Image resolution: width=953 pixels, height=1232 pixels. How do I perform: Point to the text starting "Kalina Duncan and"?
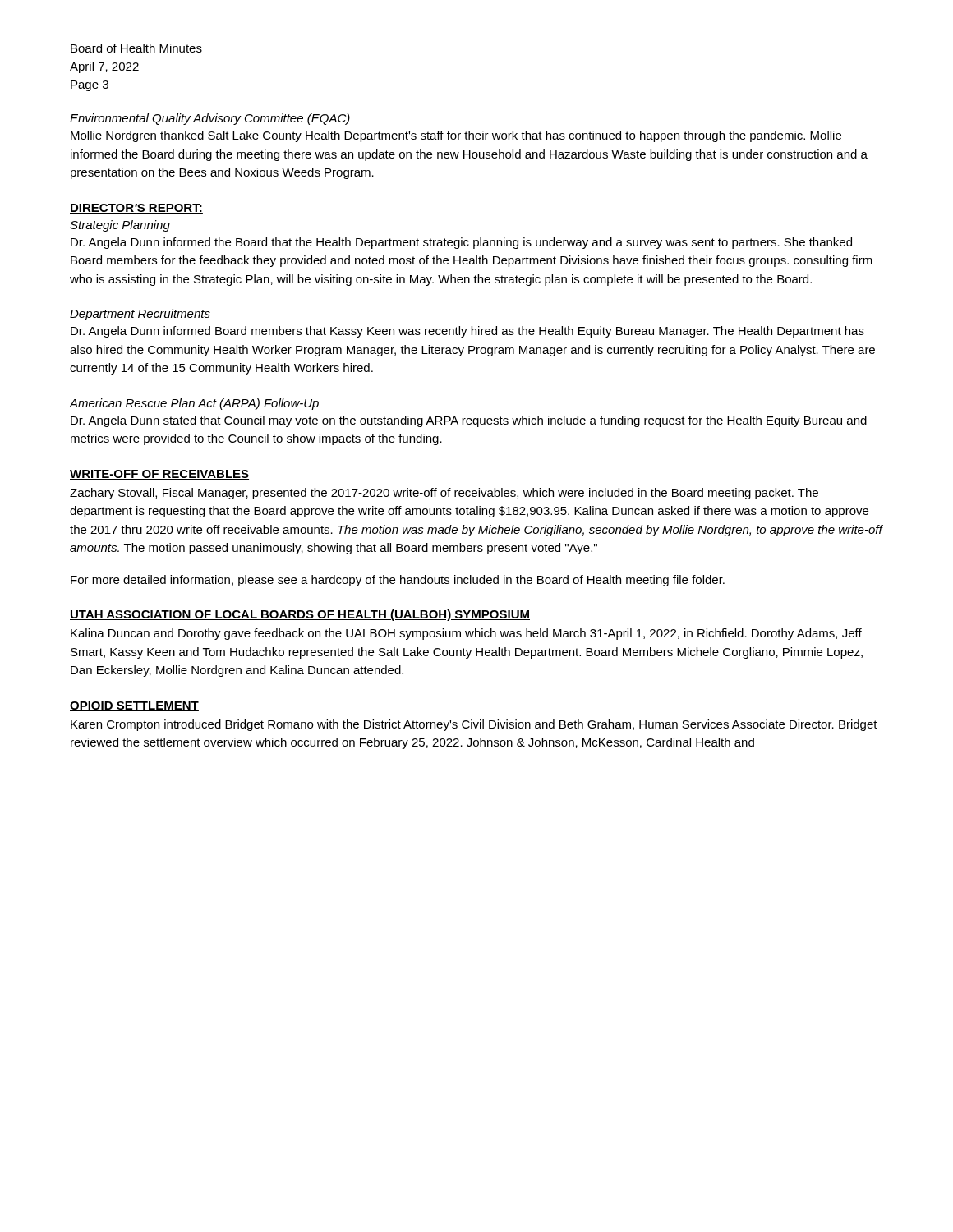tap(467, 652)
